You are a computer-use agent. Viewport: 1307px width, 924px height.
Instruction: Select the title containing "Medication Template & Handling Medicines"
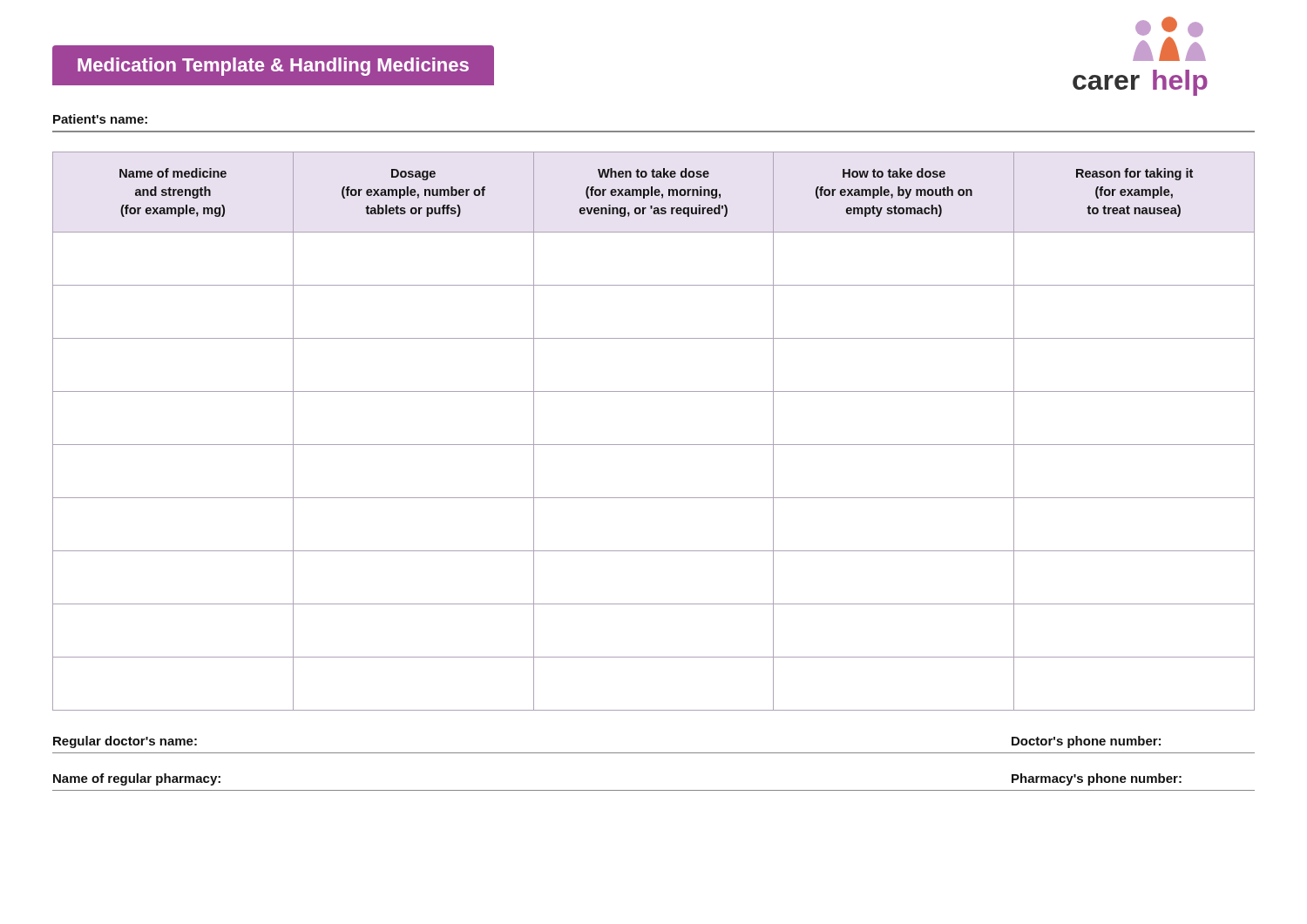click(x=273, y=65)
